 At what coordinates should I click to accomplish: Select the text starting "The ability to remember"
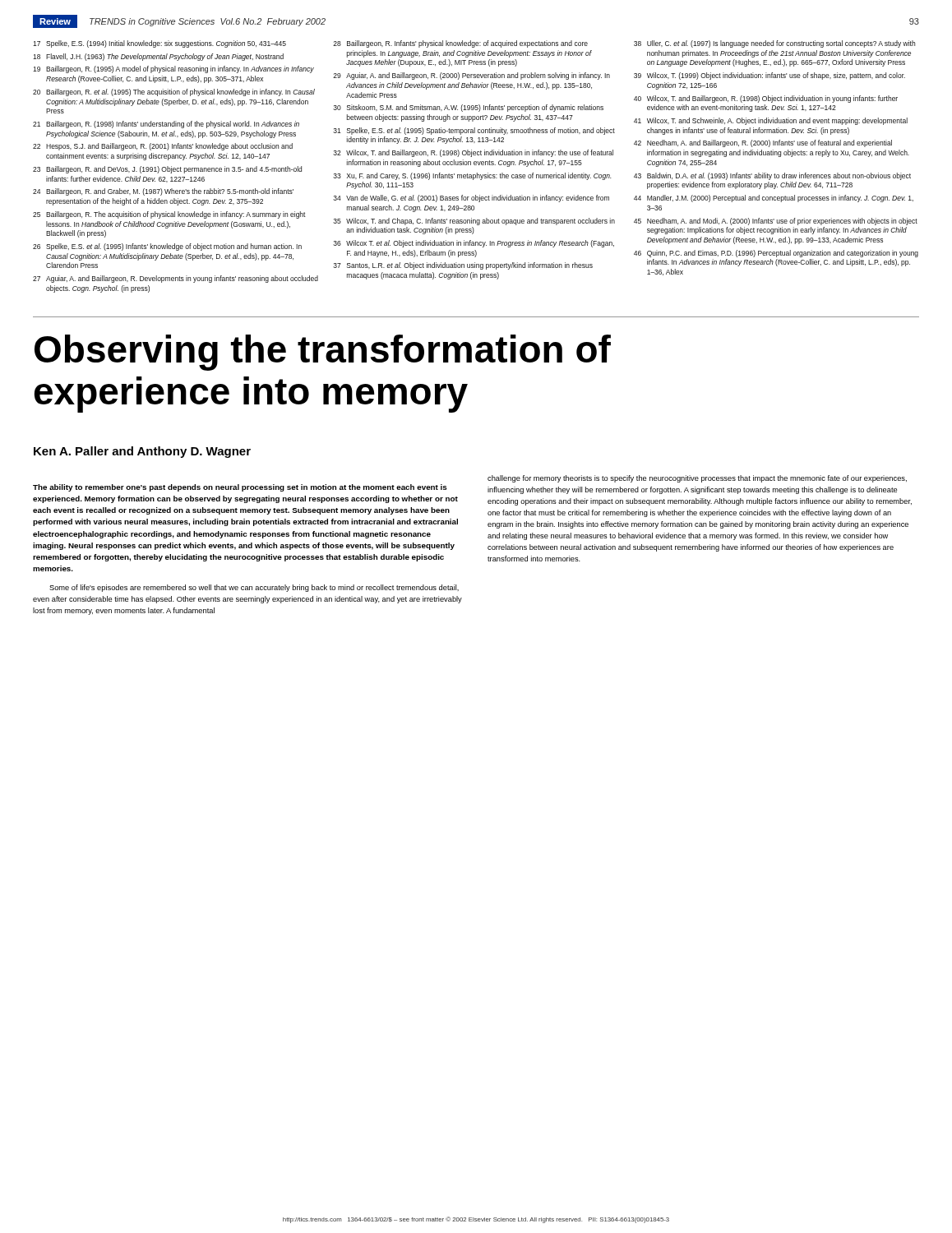476,549
